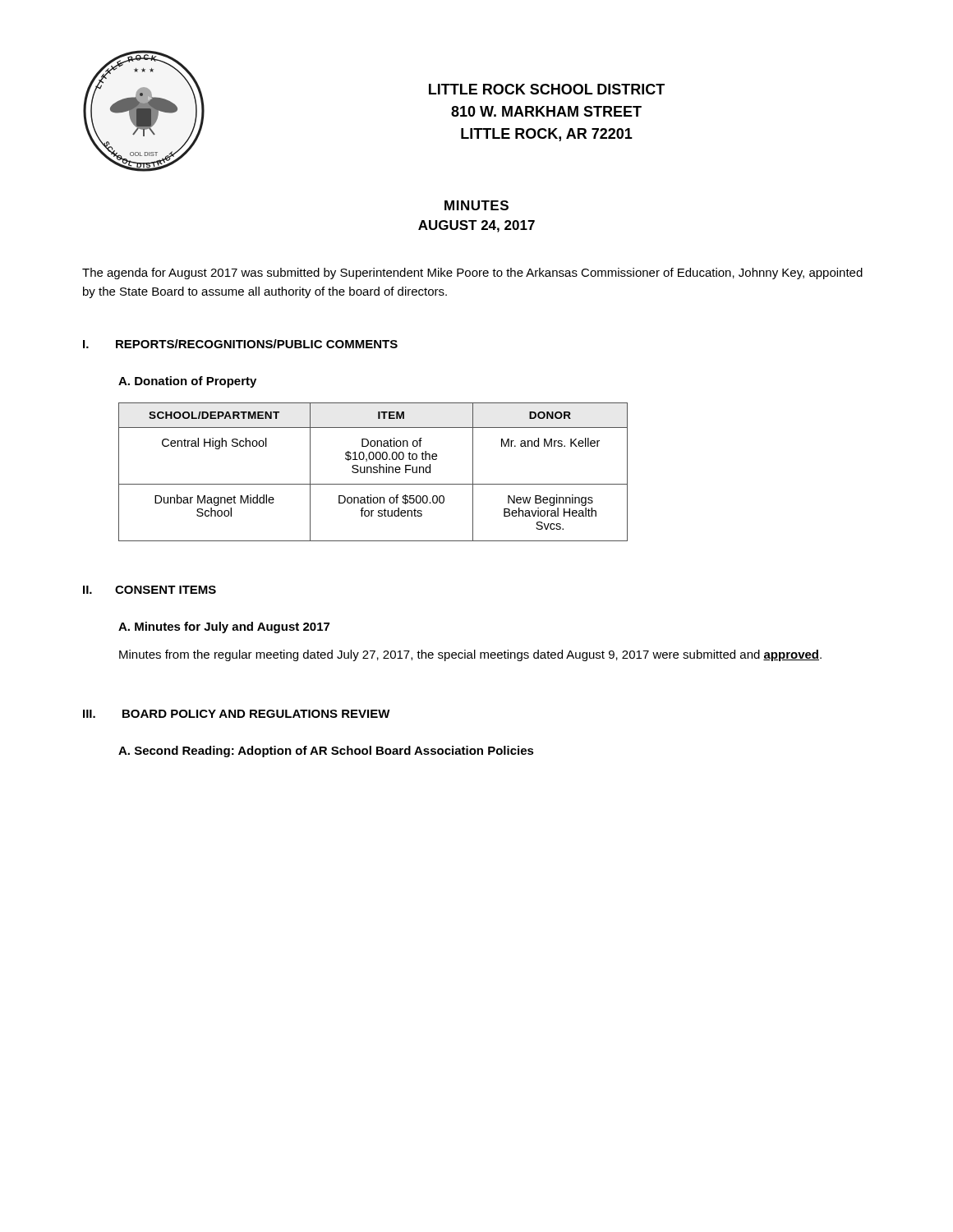The image size is (953, 1232).
Task: Find the section header on this page that starts "III. BOARD POLICY AND"
Action: (x=236, y=714)
